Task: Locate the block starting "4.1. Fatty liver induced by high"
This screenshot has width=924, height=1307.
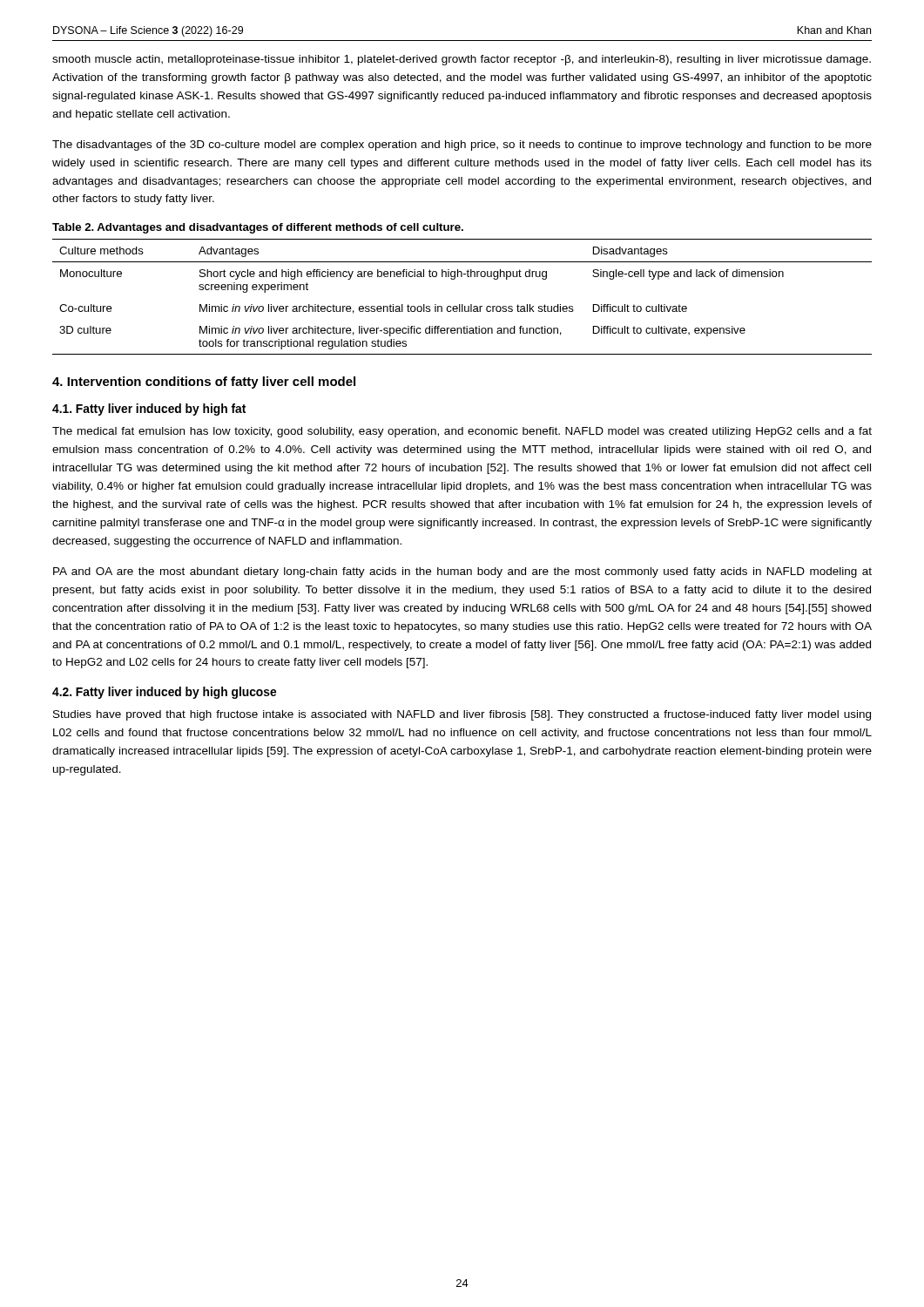Action: pos(149,409)
